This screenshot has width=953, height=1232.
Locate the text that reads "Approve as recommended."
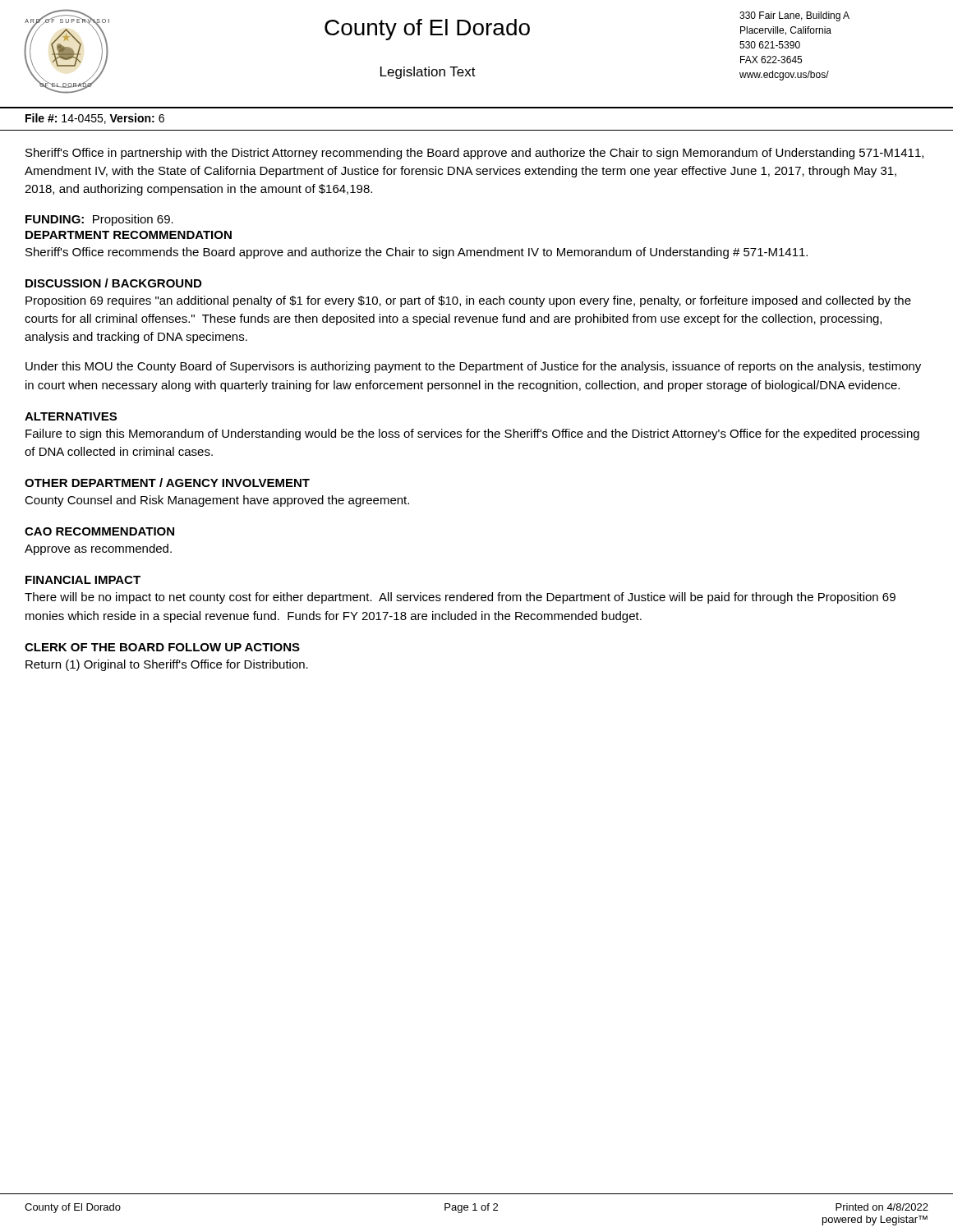98,549
